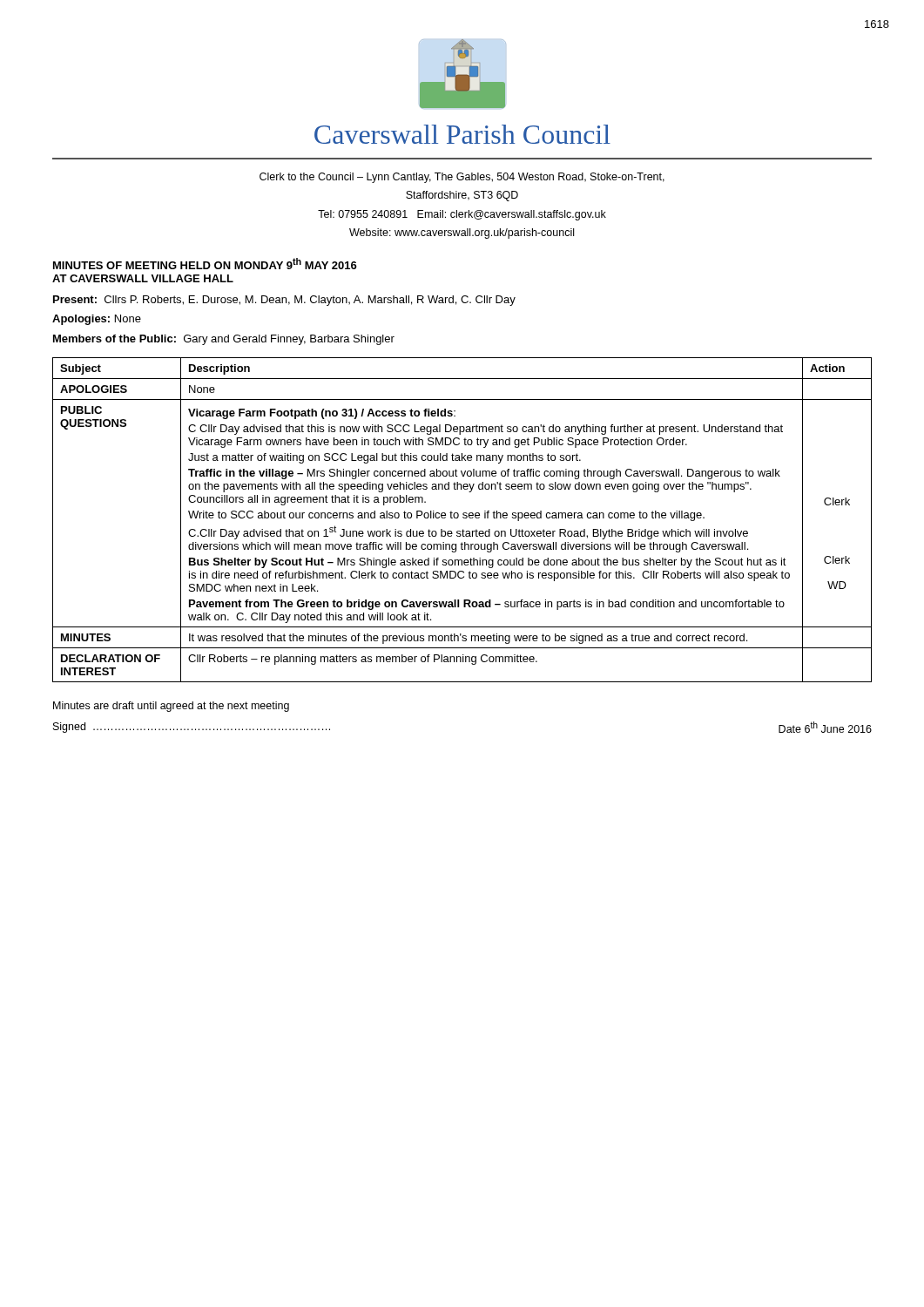924x1307 pixels.
Task: Find the region starting "Signed ………………………………………………………… Date 6th"
Action: click(x=69, y=727)
